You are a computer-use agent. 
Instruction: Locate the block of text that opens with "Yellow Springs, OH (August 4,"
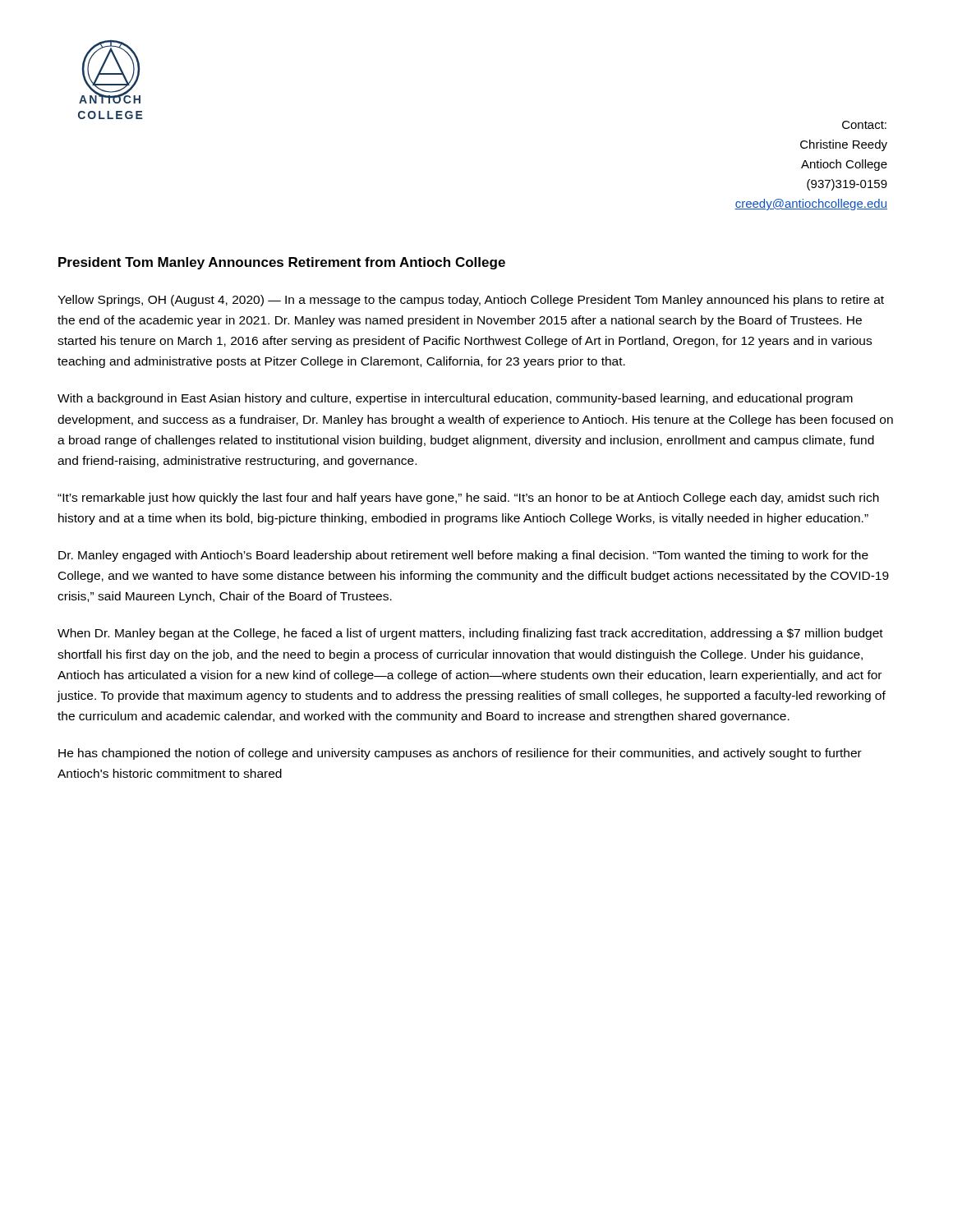[x=471, y=330]
